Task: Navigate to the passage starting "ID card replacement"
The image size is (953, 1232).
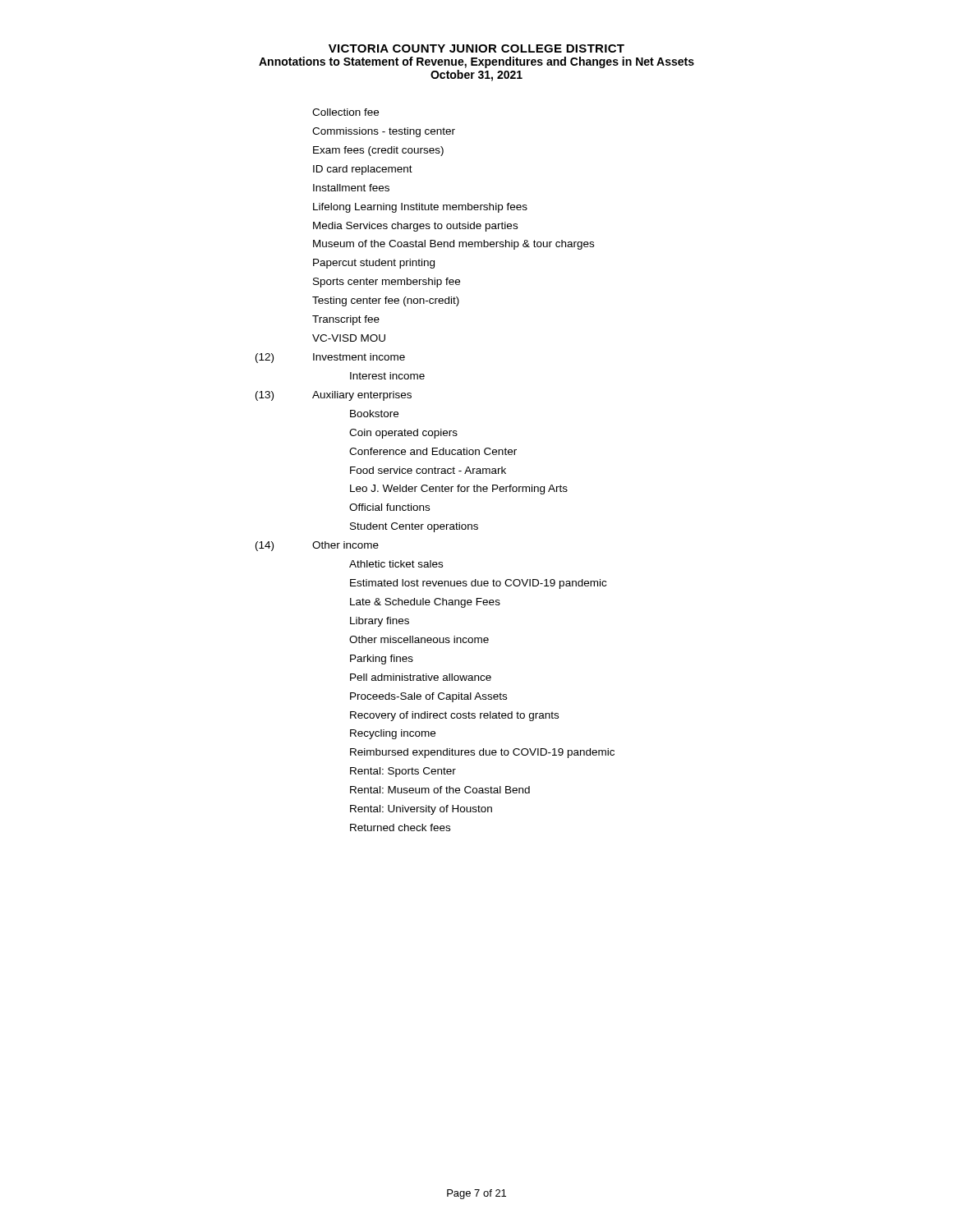Action: tap(362, 169)
